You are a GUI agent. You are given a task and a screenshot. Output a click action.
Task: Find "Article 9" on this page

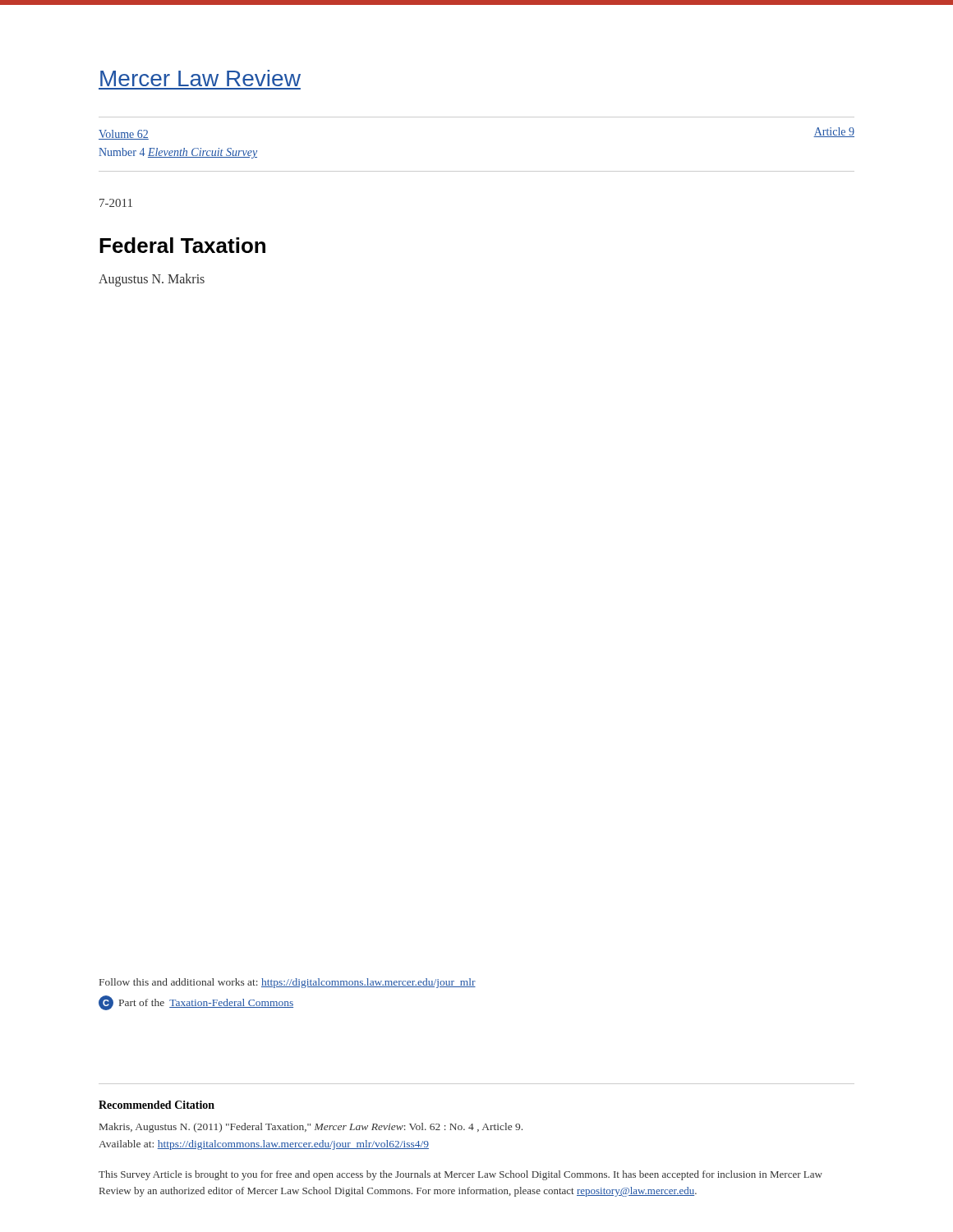click(834, 132)
